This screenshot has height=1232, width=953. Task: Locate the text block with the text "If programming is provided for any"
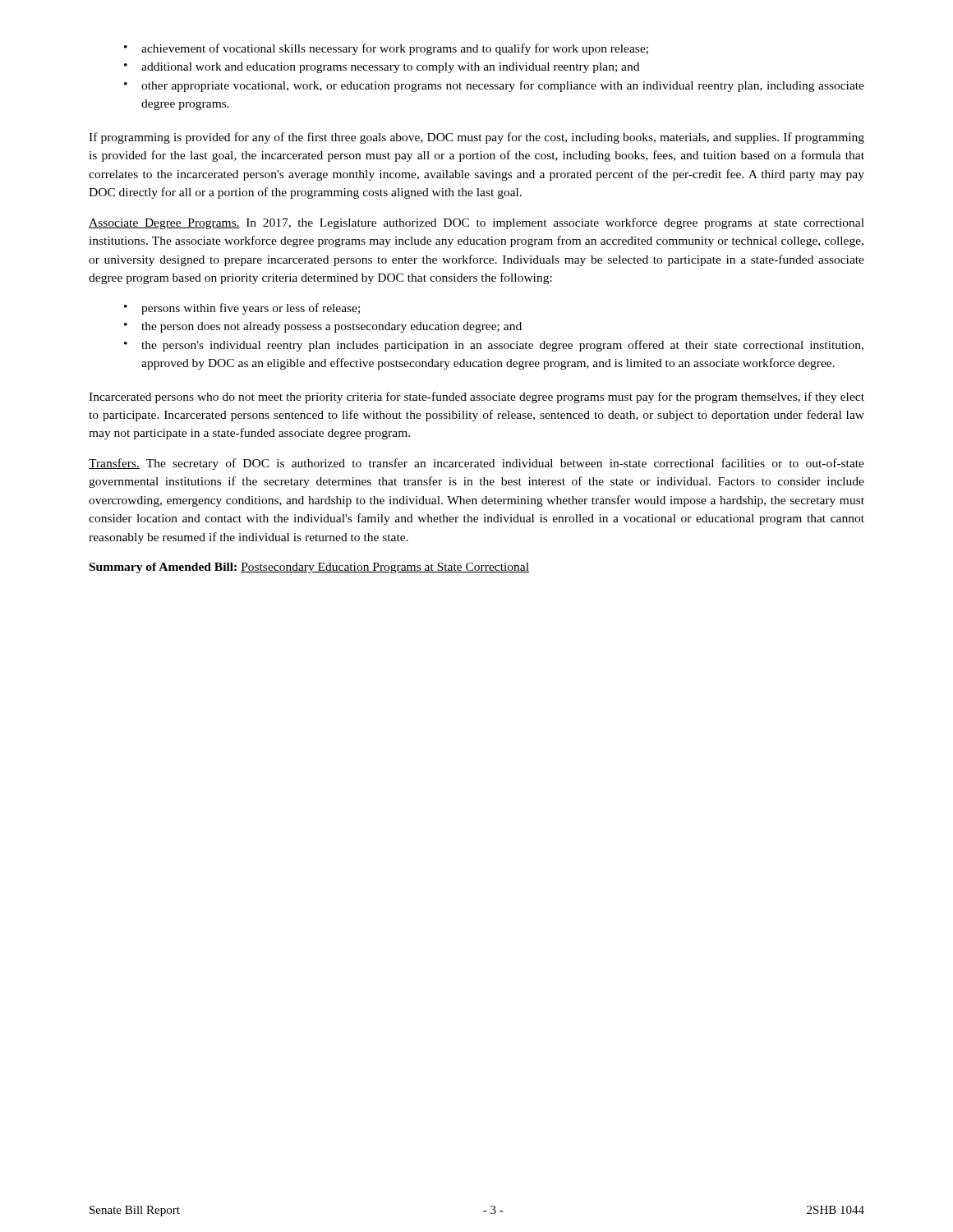point(476,165)
